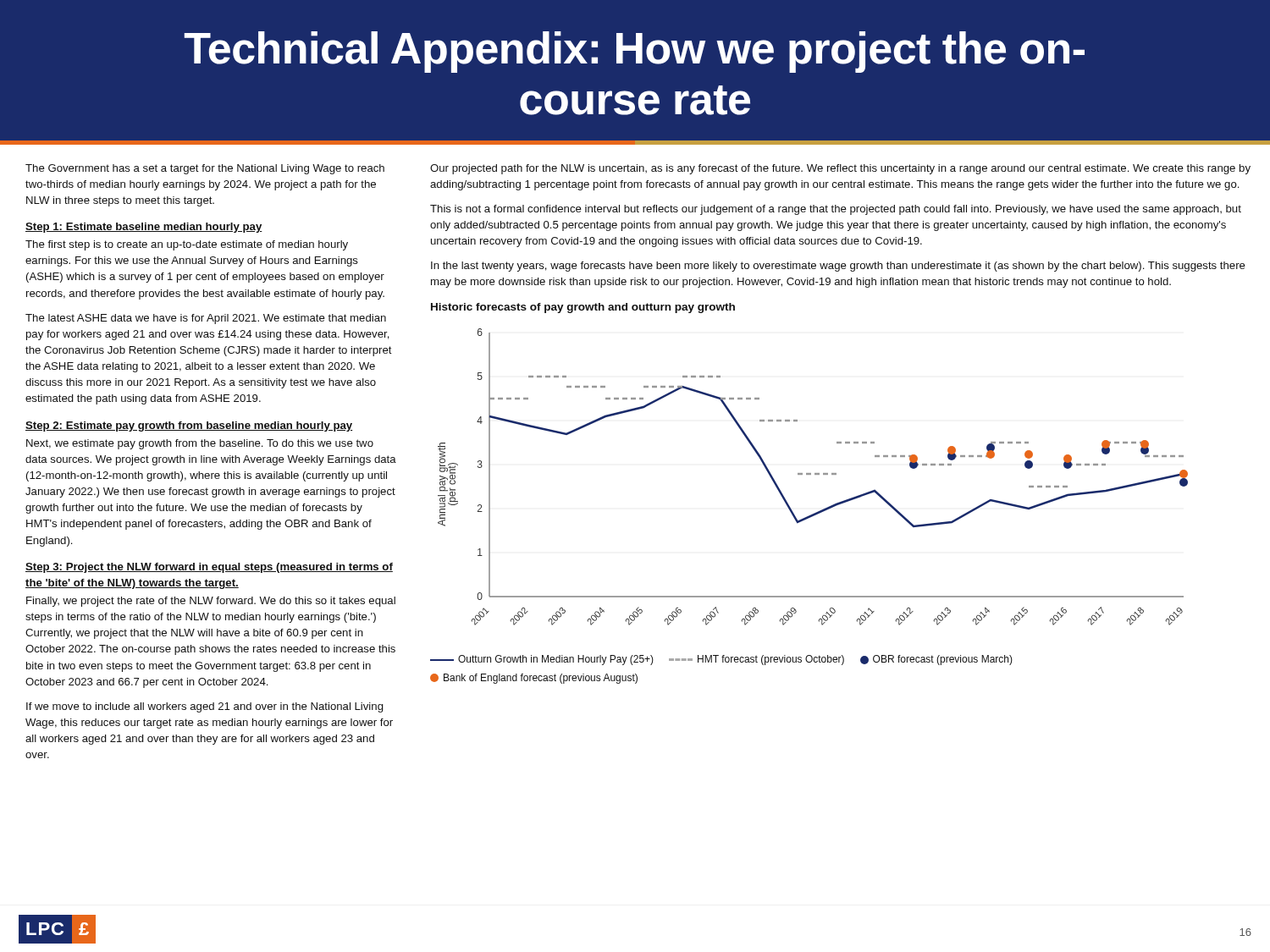Locate the text starting "Technical Appendix: How we project the on-course"

pos(635,74)
